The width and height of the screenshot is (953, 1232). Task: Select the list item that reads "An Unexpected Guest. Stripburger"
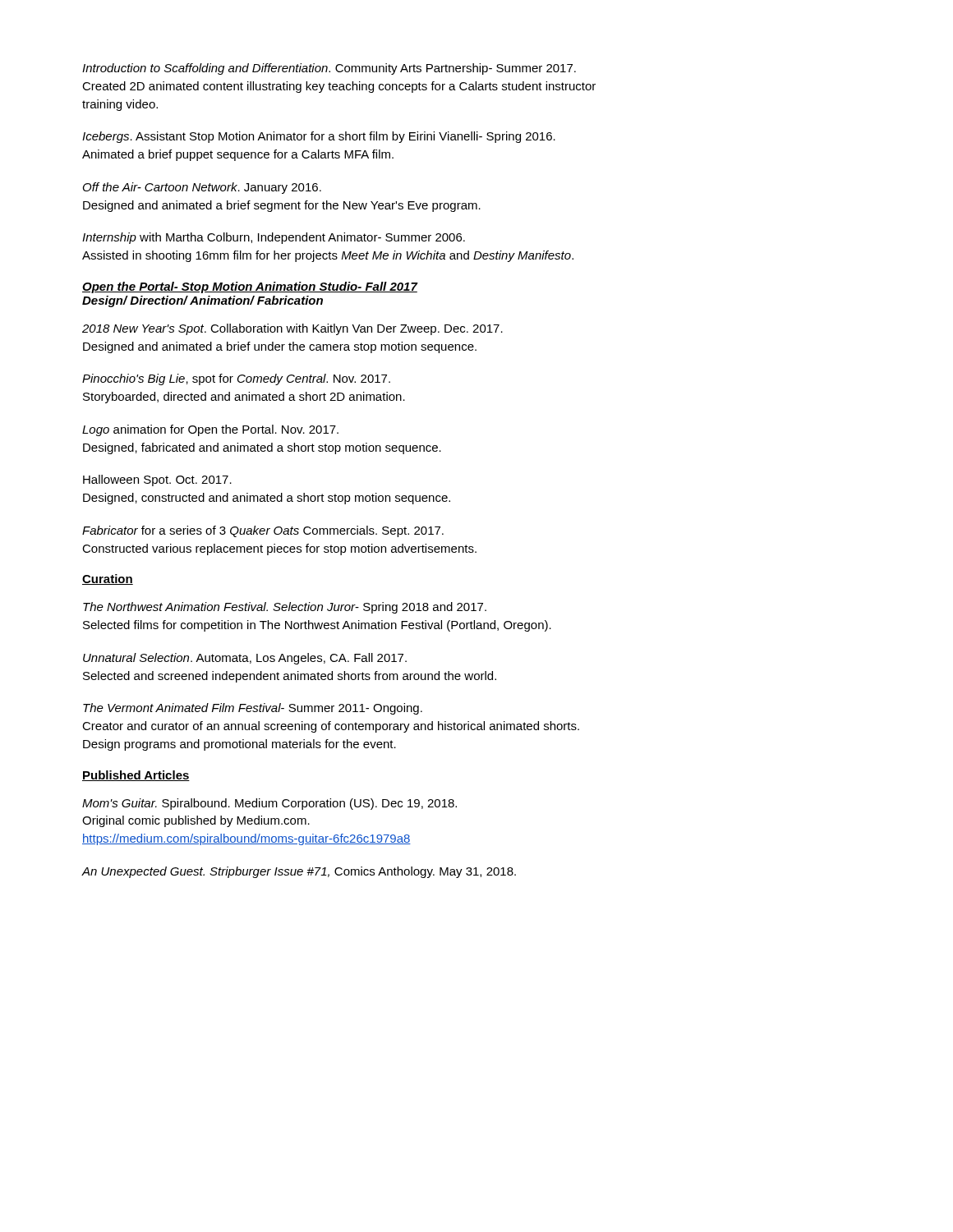coord(476,871)
